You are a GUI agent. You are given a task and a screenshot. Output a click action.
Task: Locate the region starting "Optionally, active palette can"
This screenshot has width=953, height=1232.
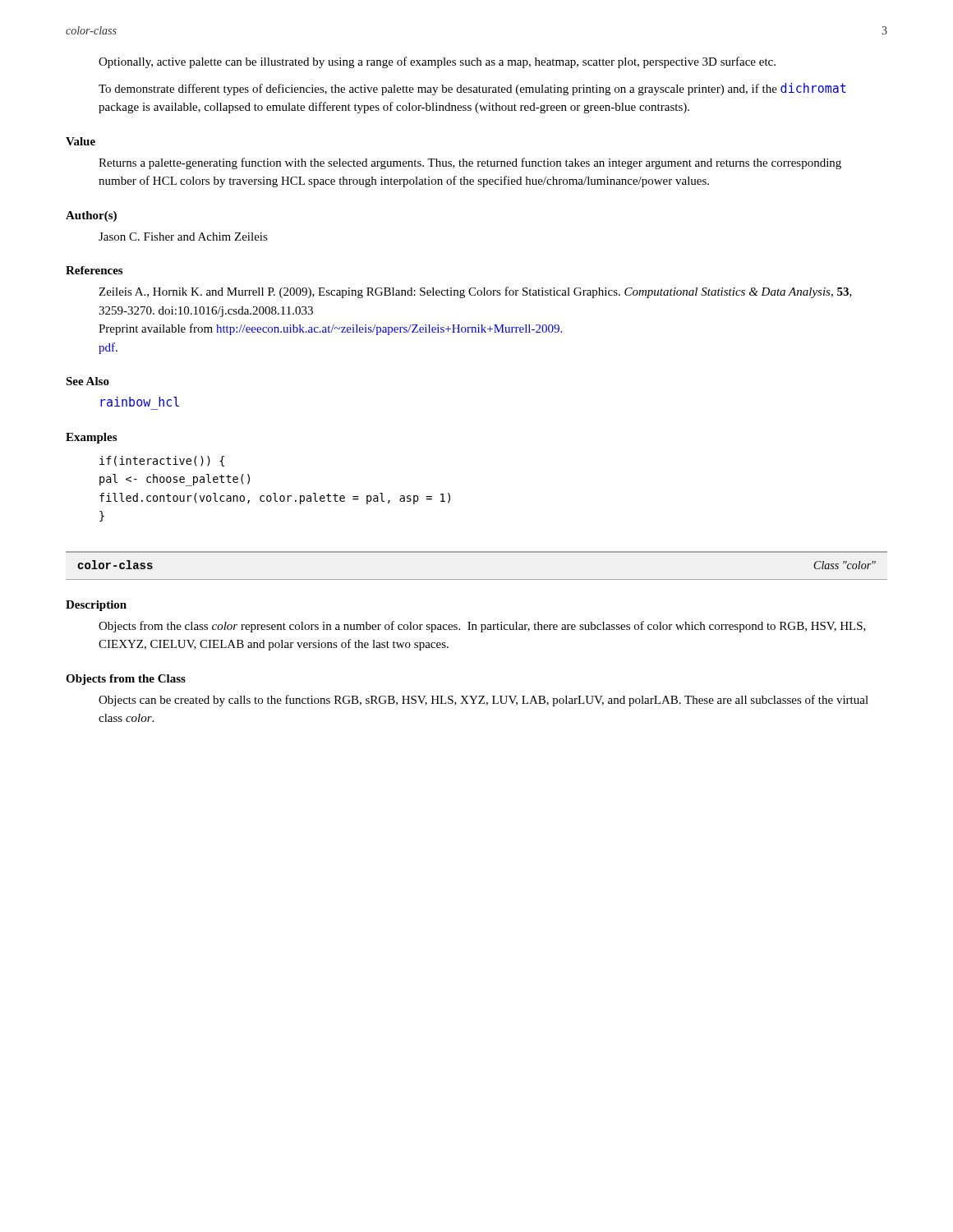(485, 62)
